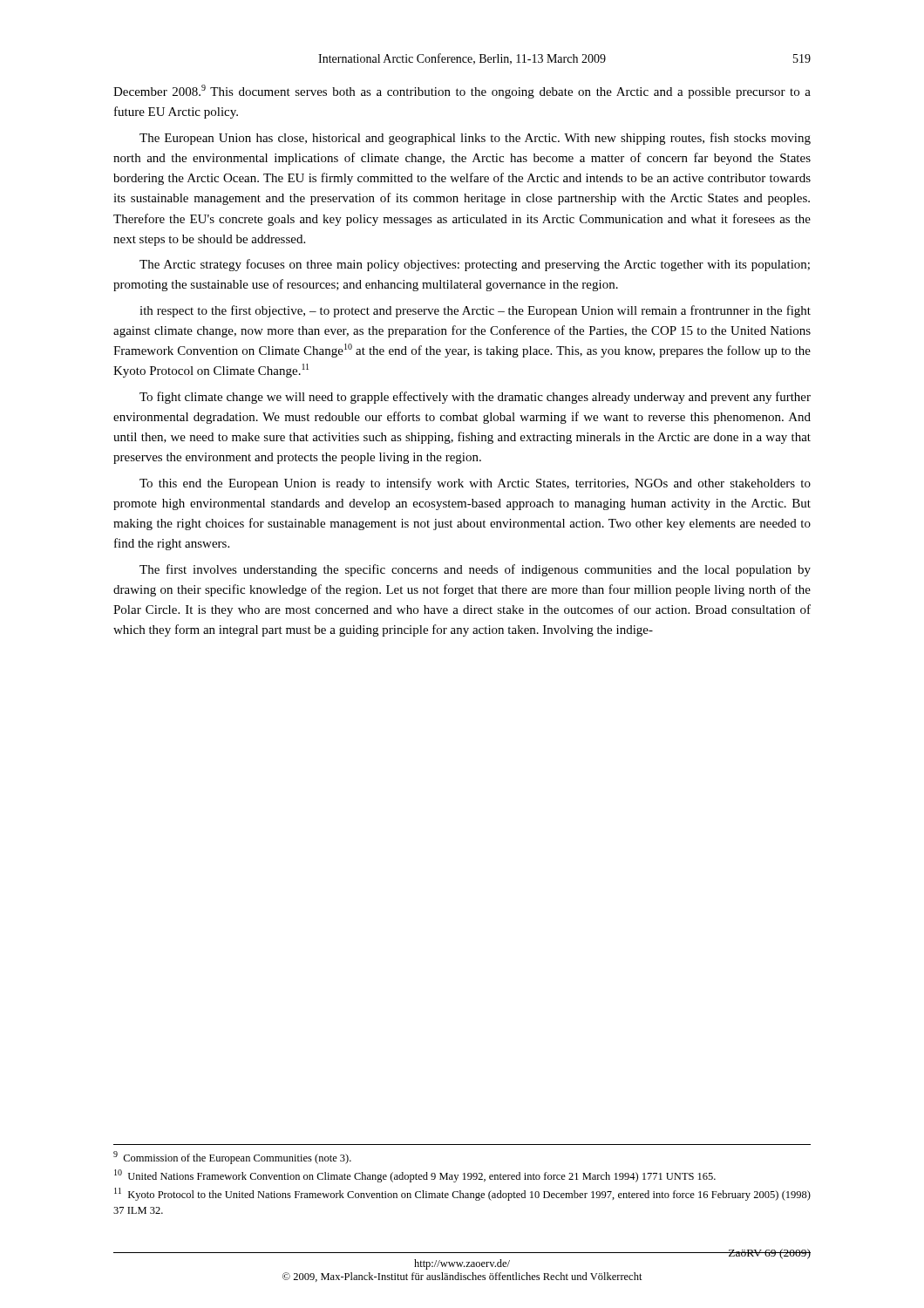Where is the passage that starts "To fight climate change we will"?
Screen dimensions: 1308x924
pyautogui.click(x=462, y=427)
